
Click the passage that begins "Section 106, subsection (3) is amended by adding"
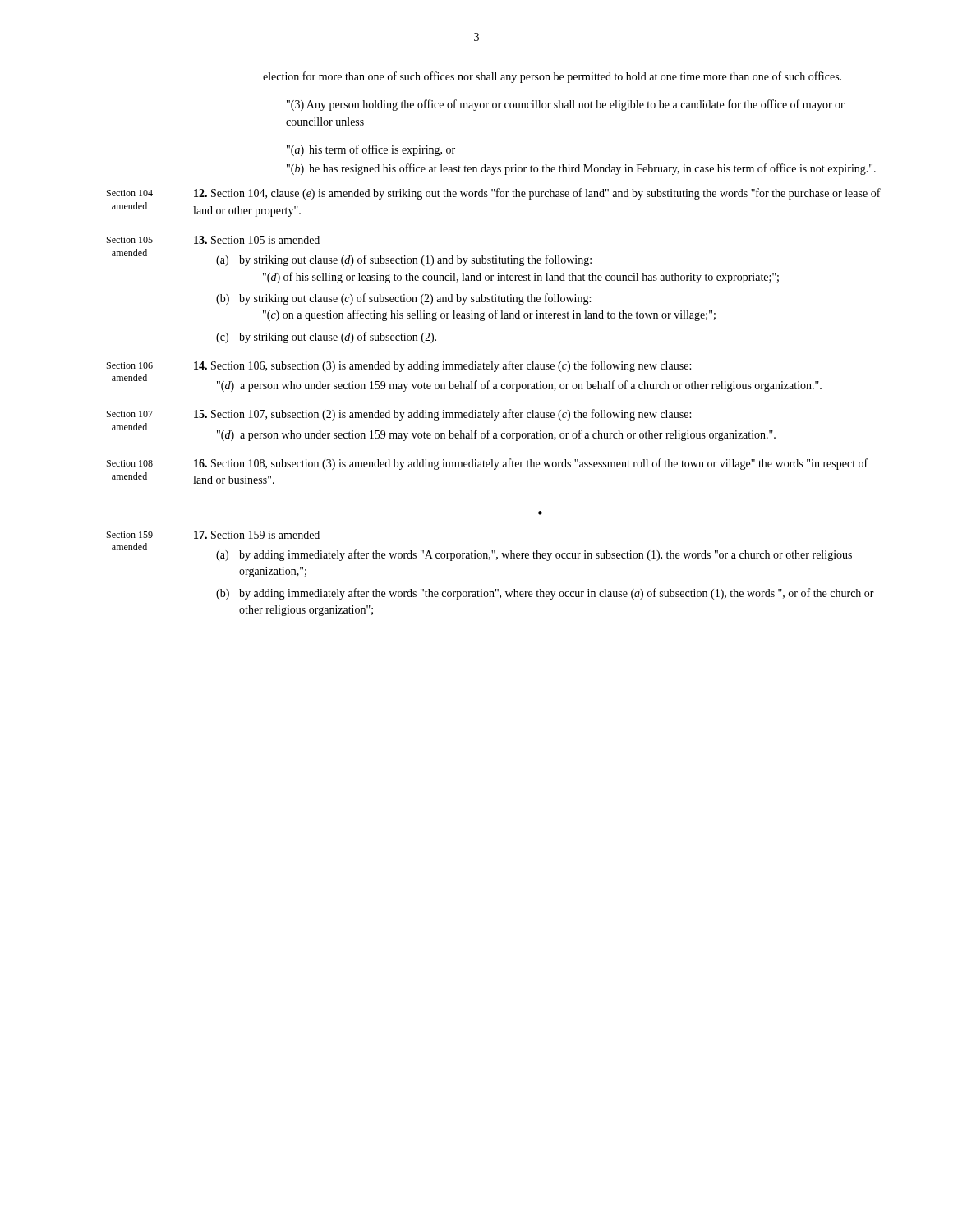[x=540, y=376]
